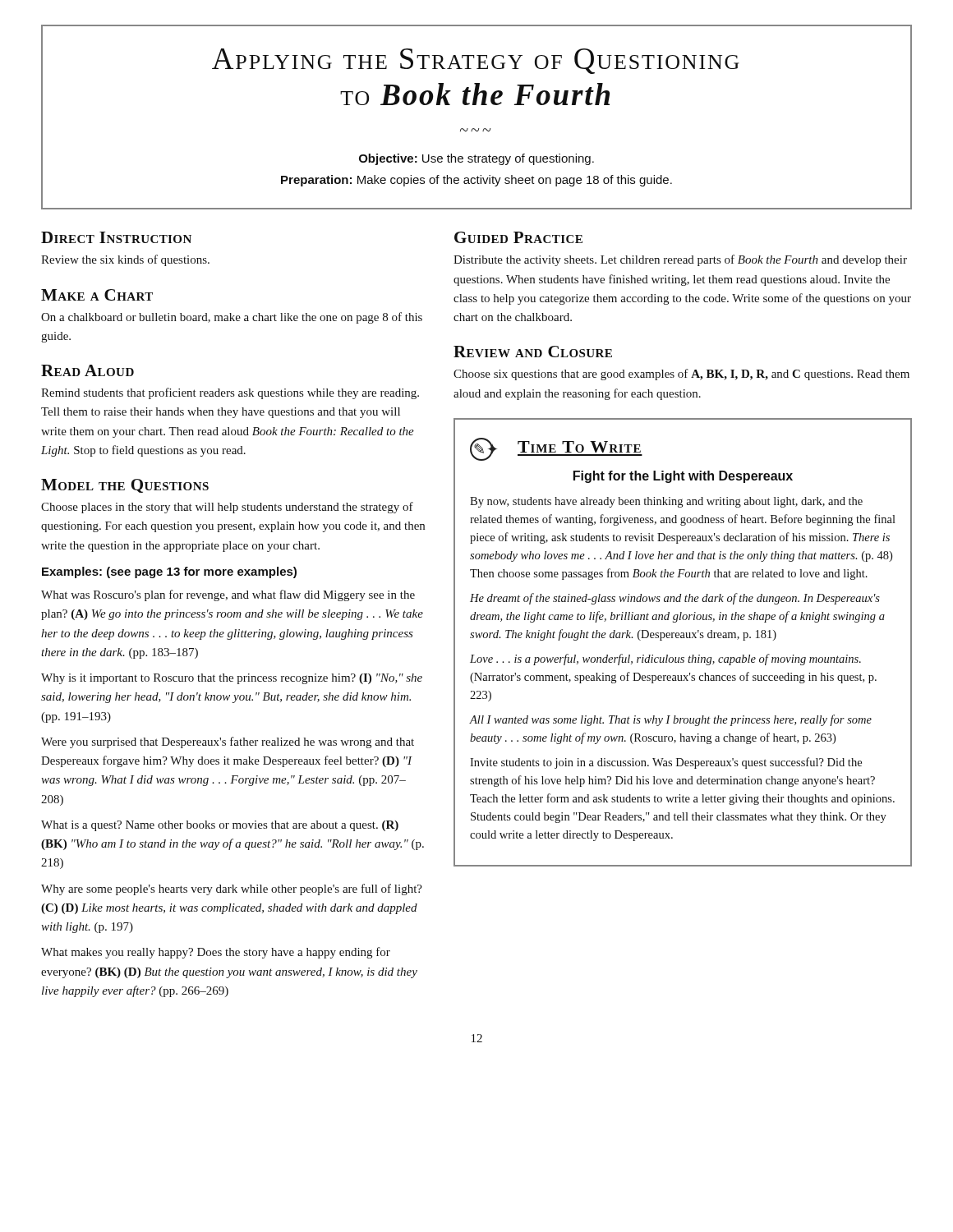Locate the text block that says "Preparation: Make copies"
The height and width of the screenshot is (1232, 953).
[476, 179]
